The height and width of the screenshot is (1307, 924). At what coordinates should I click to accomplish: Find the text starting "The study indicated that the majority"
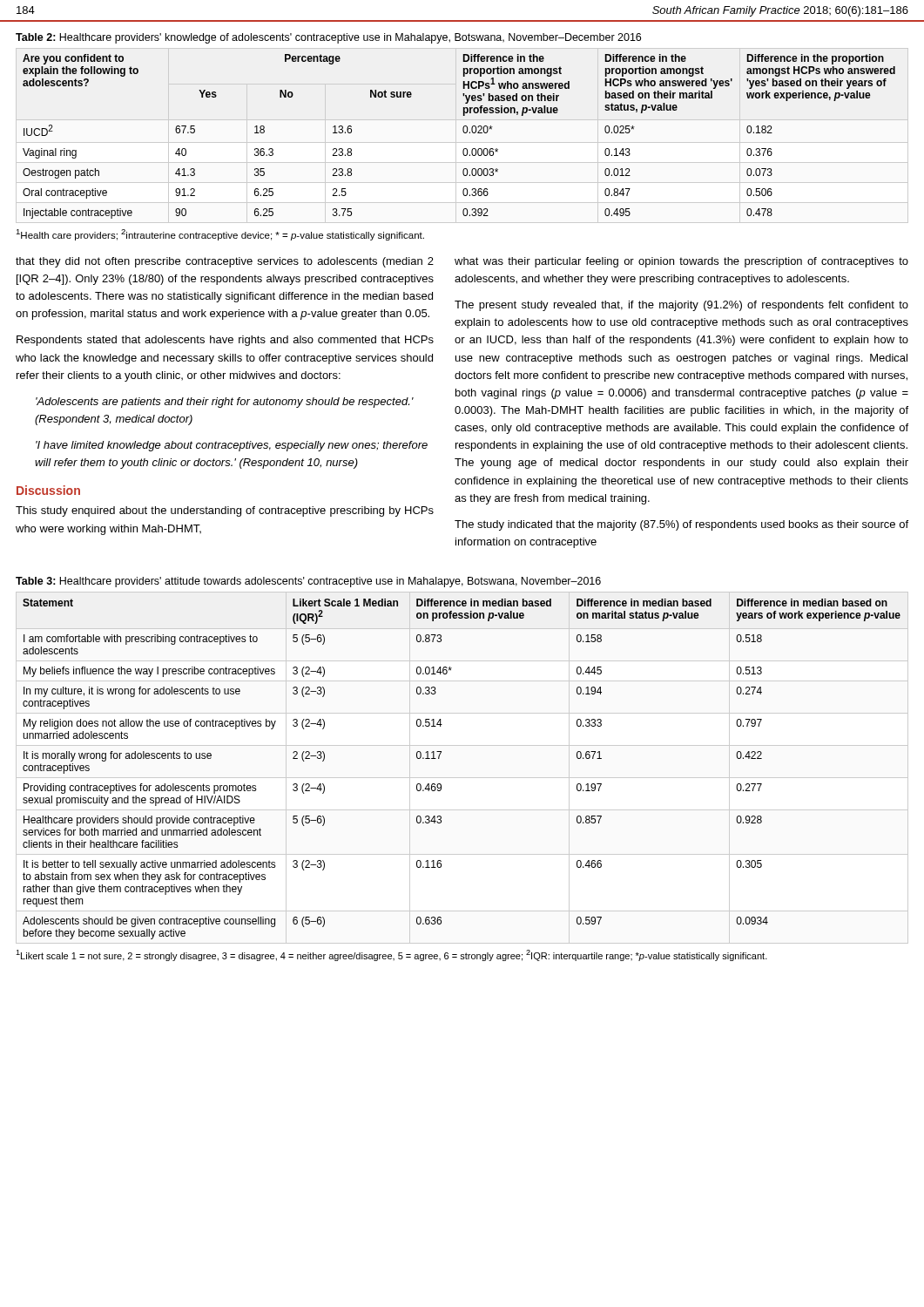[681, 533]
